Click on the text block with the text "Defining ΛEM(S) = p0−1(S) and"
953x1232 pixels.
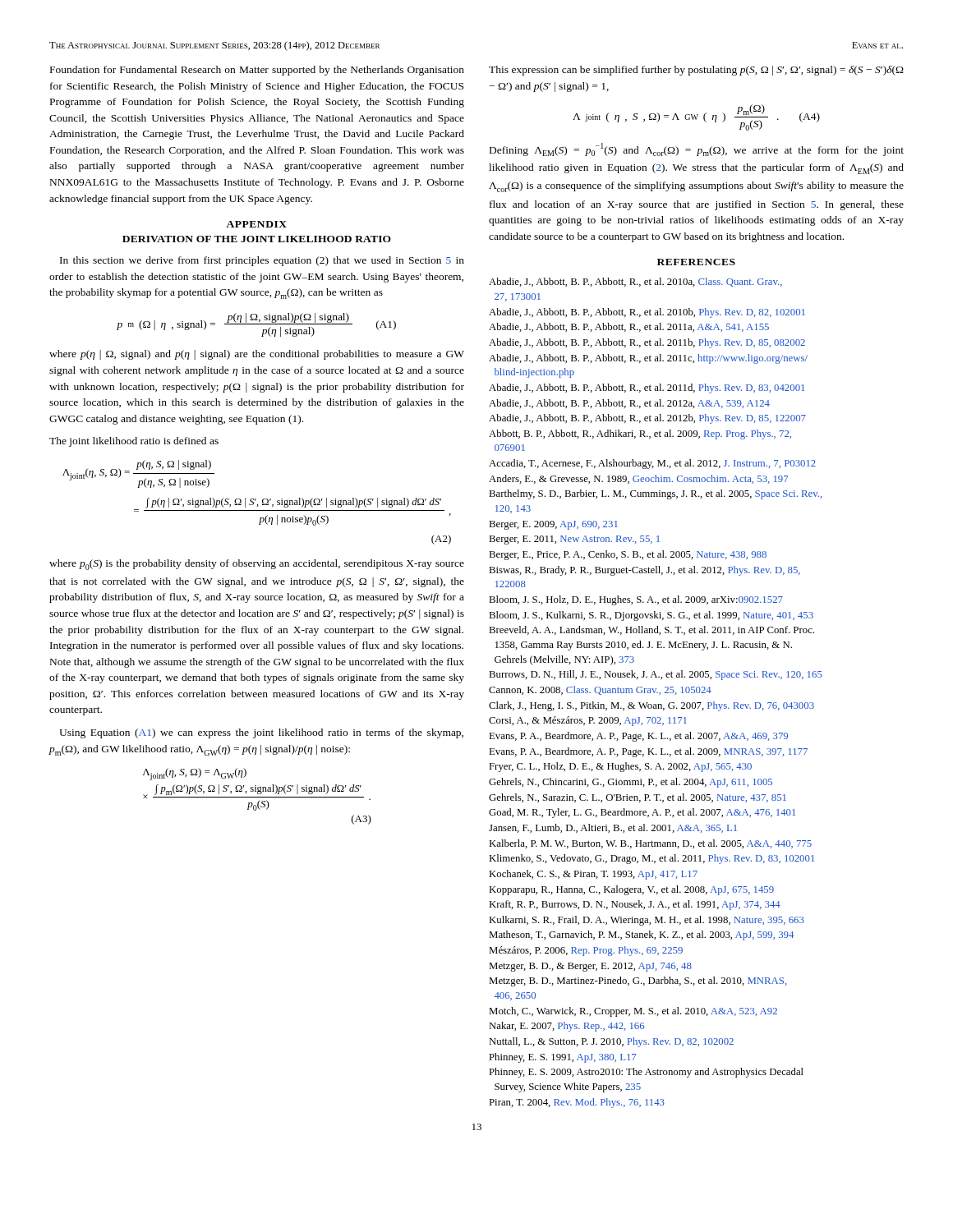(x=696, y=192)
